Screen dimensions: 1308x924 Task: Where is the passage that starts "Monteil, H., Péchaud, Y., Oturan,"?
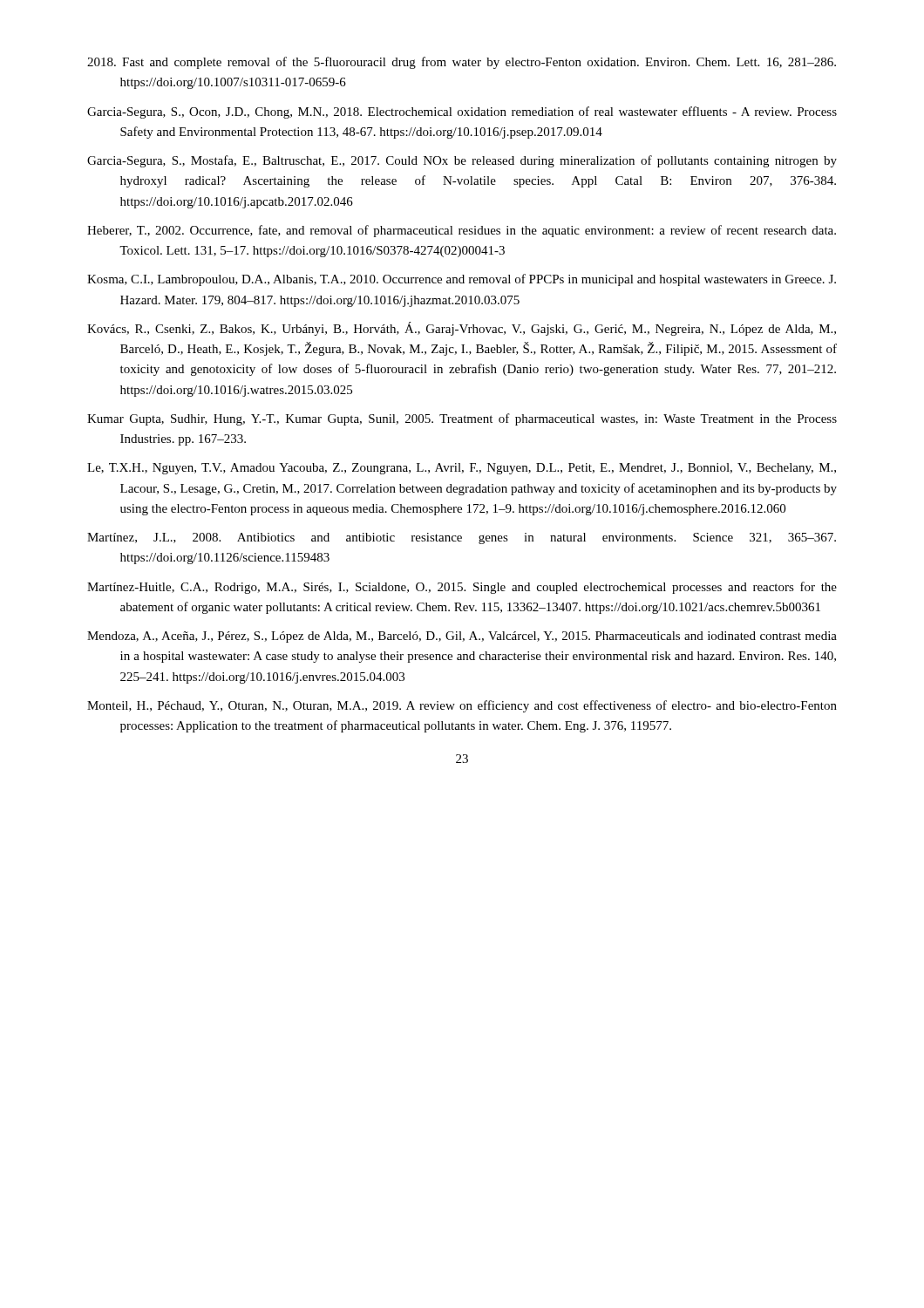(x=462, y=715)
